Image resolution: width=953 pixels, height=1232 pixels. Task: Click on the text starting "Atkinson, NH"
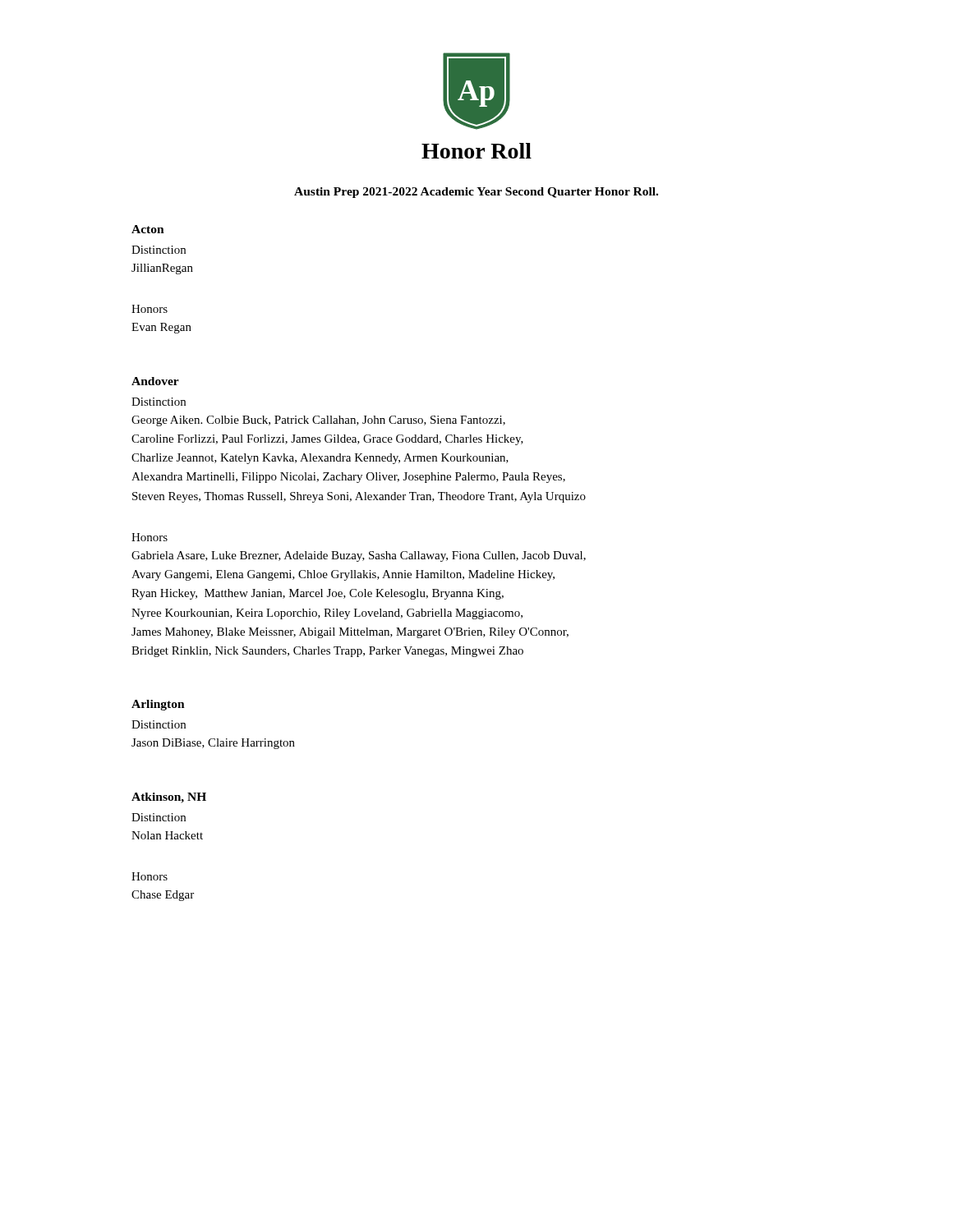[x=169, y=796]
